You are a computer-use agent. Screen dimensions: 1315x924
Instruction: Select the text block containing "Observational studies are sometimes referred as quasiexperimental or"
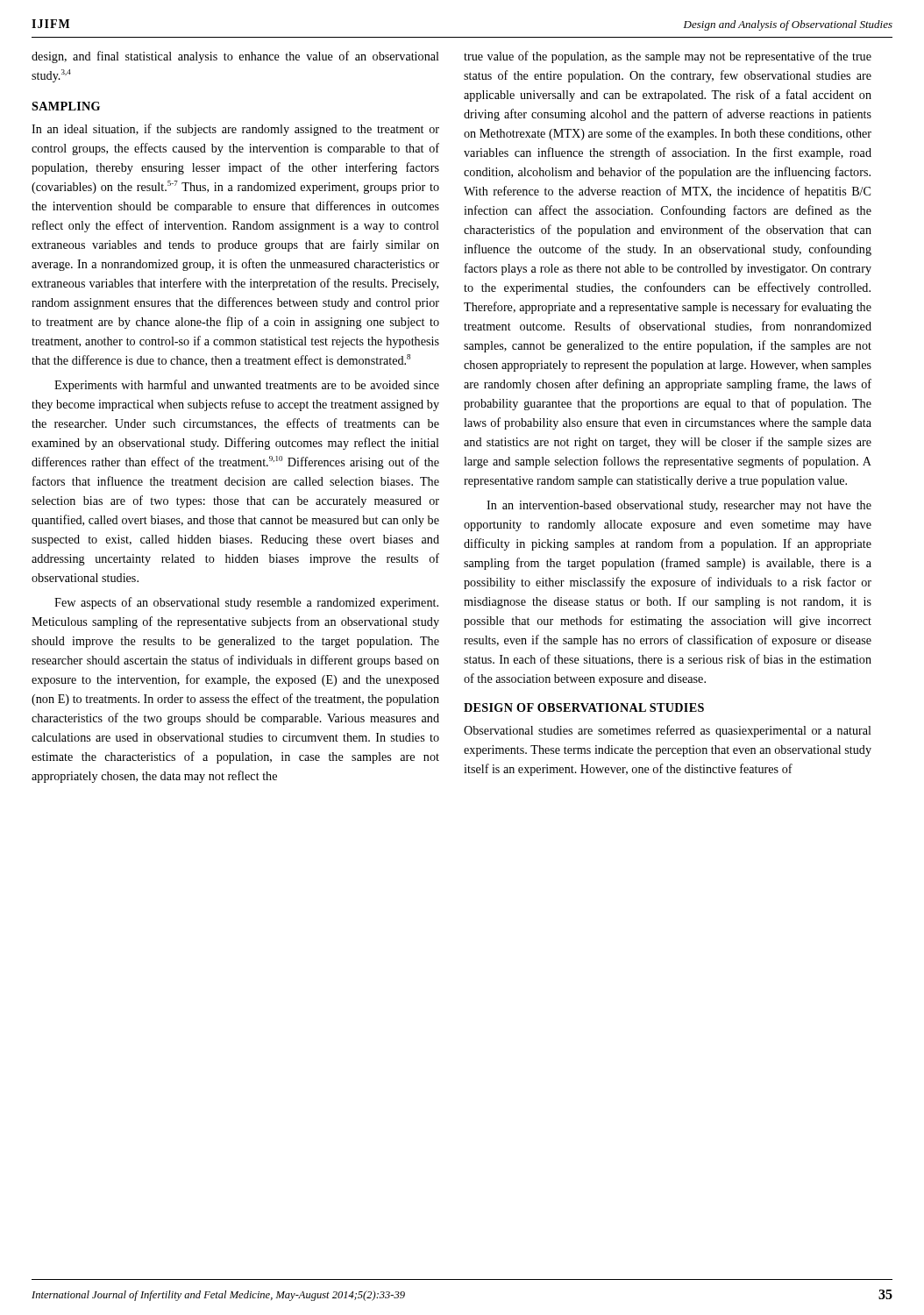click(668, 750)
